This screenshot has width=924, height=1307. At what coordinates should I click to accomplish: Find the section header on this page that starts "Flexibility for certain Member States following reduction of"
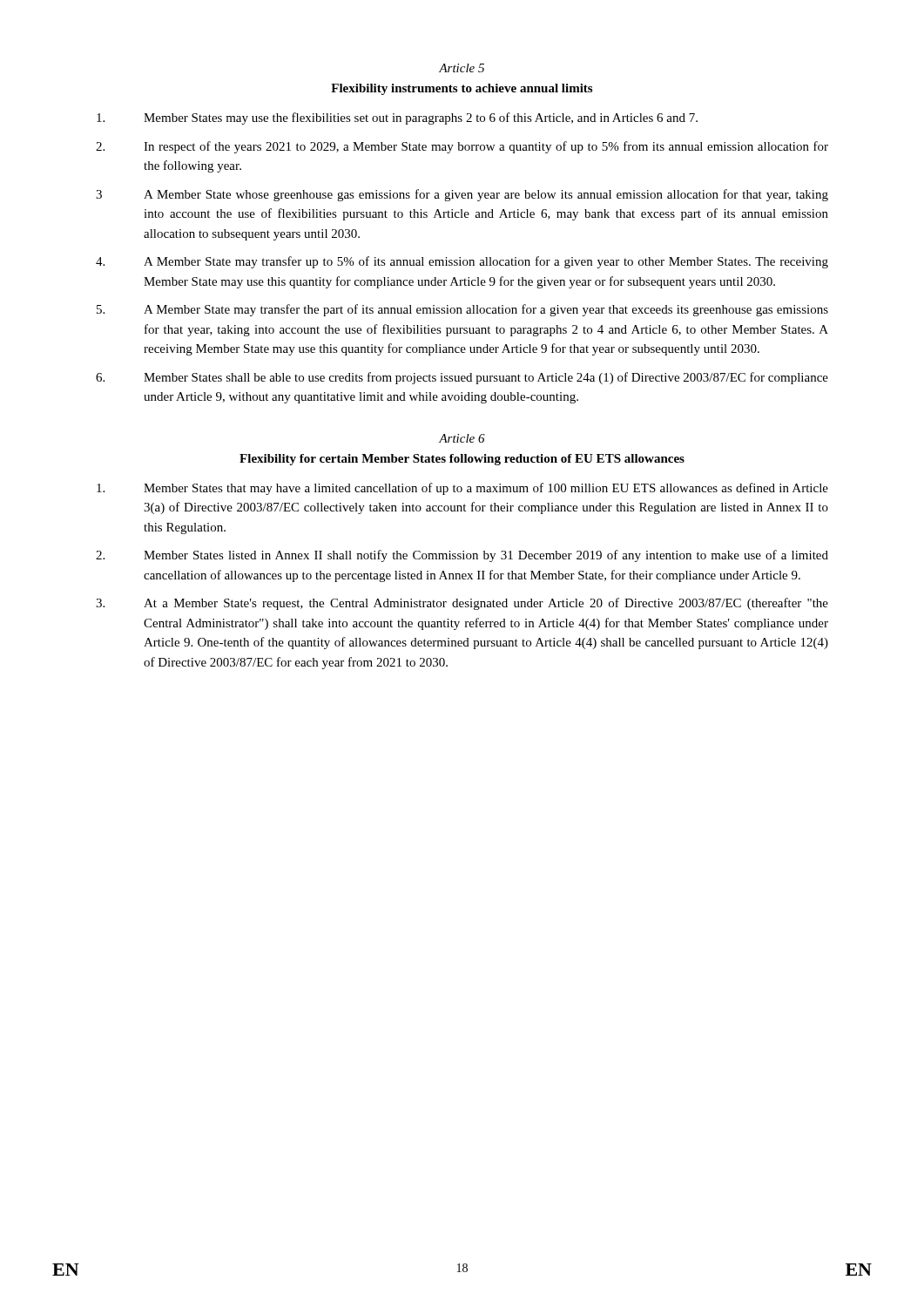coord(462,458)
